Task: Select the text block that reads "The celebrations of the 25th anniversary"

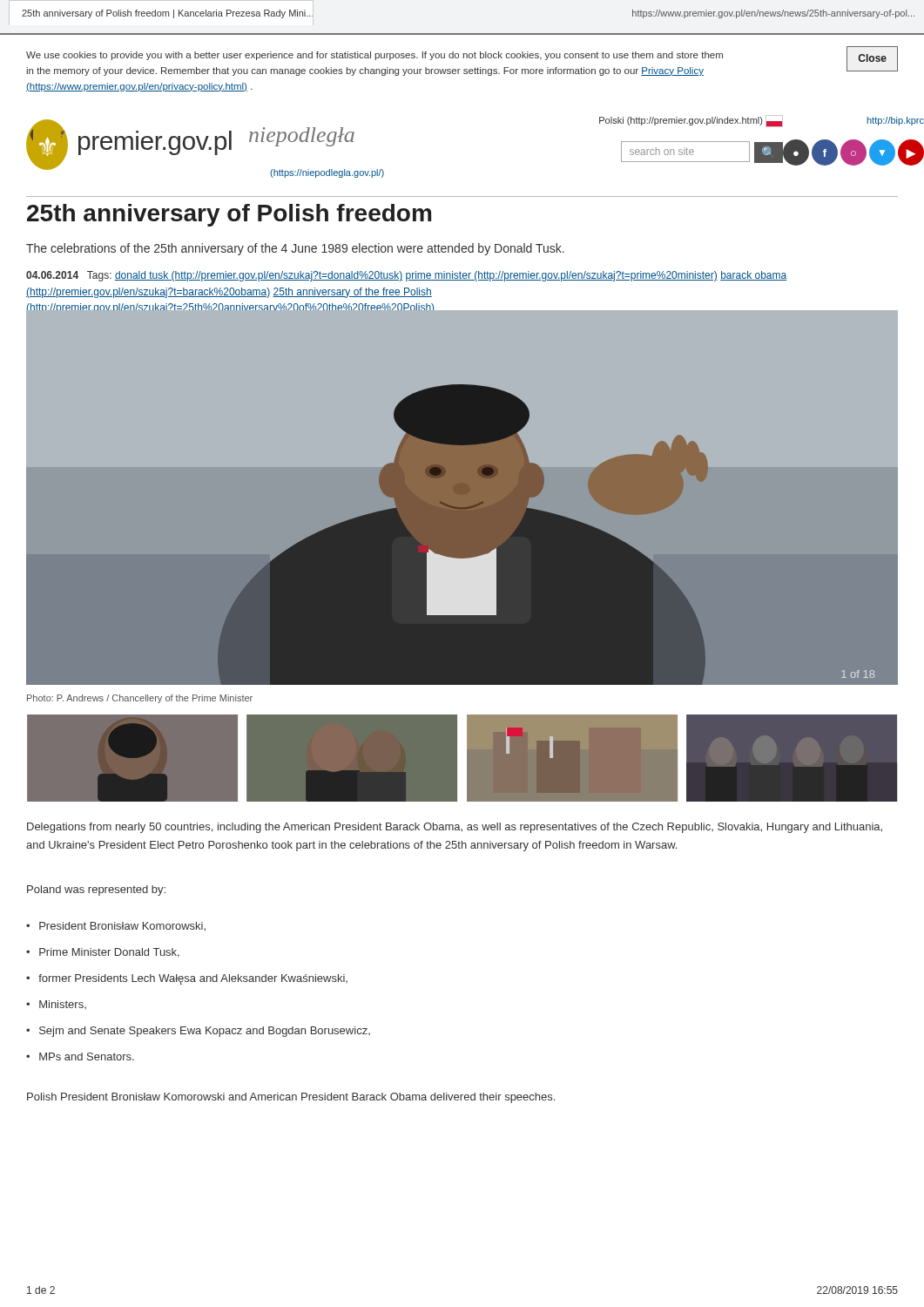Action: 296,248
